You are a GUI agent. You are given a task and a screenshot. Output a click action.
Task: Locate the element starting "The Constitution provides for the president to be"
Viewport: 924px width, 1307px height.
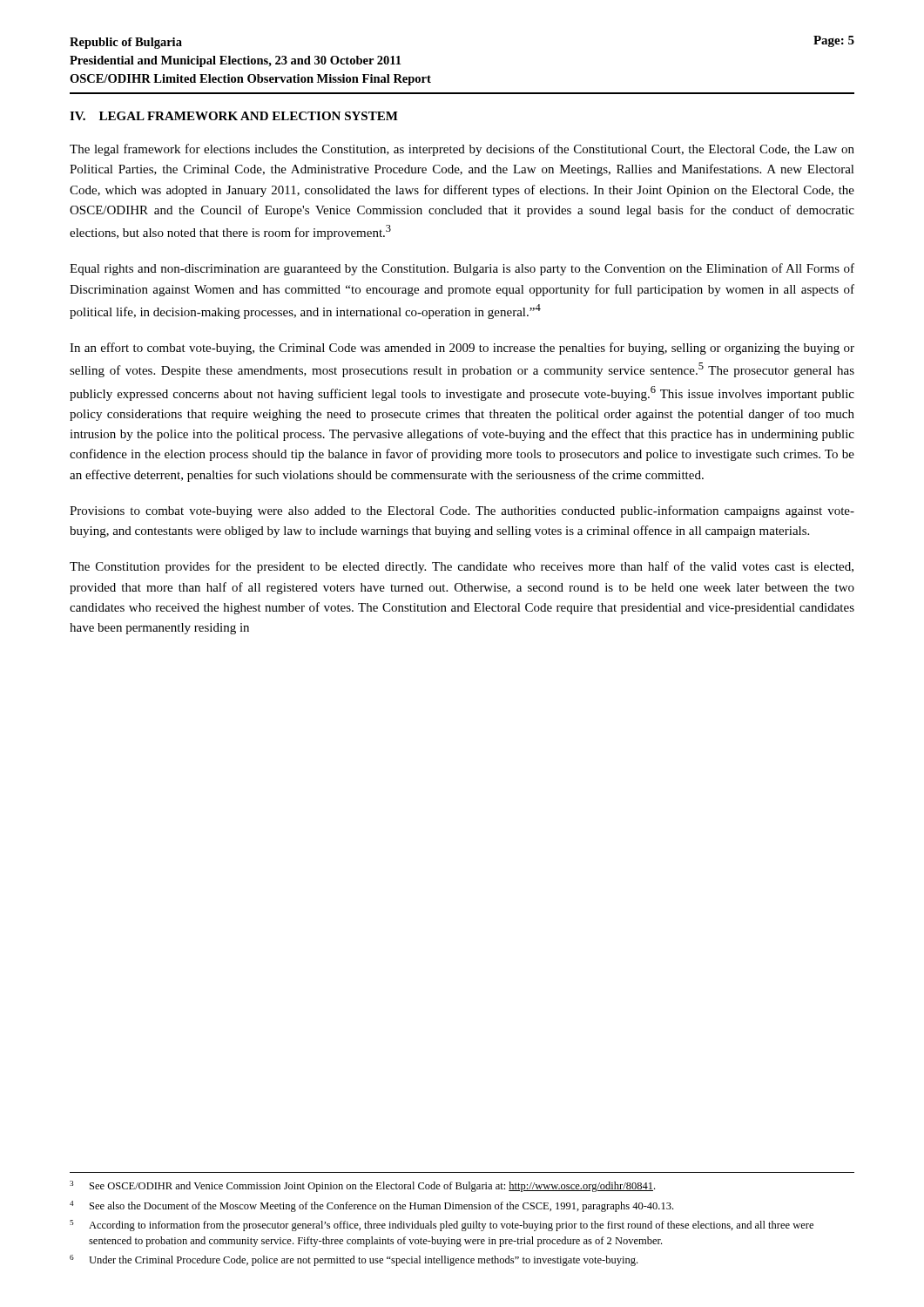462,597
